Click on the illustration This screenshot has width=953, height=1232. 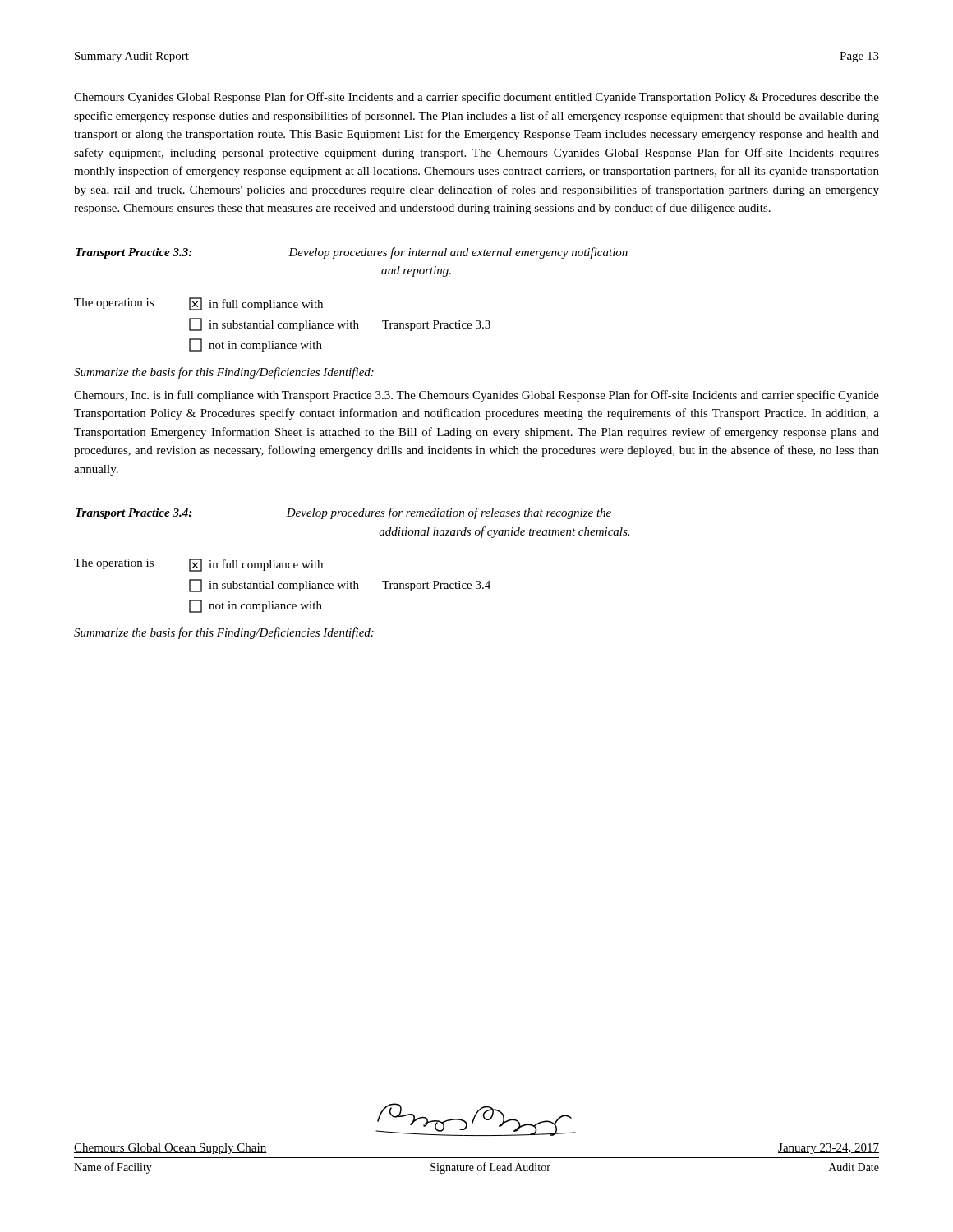tap(476, 1115)
